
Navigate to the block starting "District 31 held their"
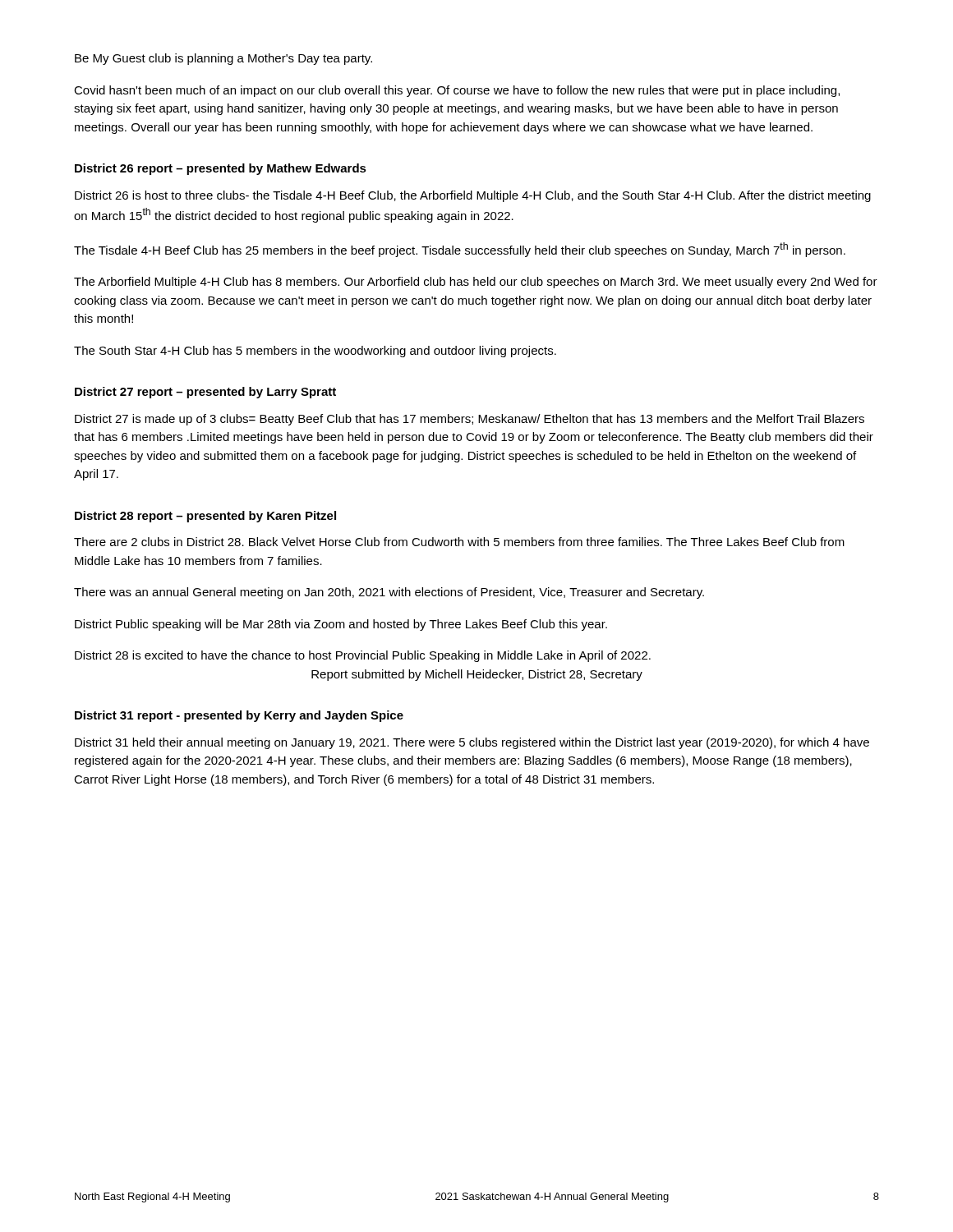pyautogui.click(x=472, y=760)
